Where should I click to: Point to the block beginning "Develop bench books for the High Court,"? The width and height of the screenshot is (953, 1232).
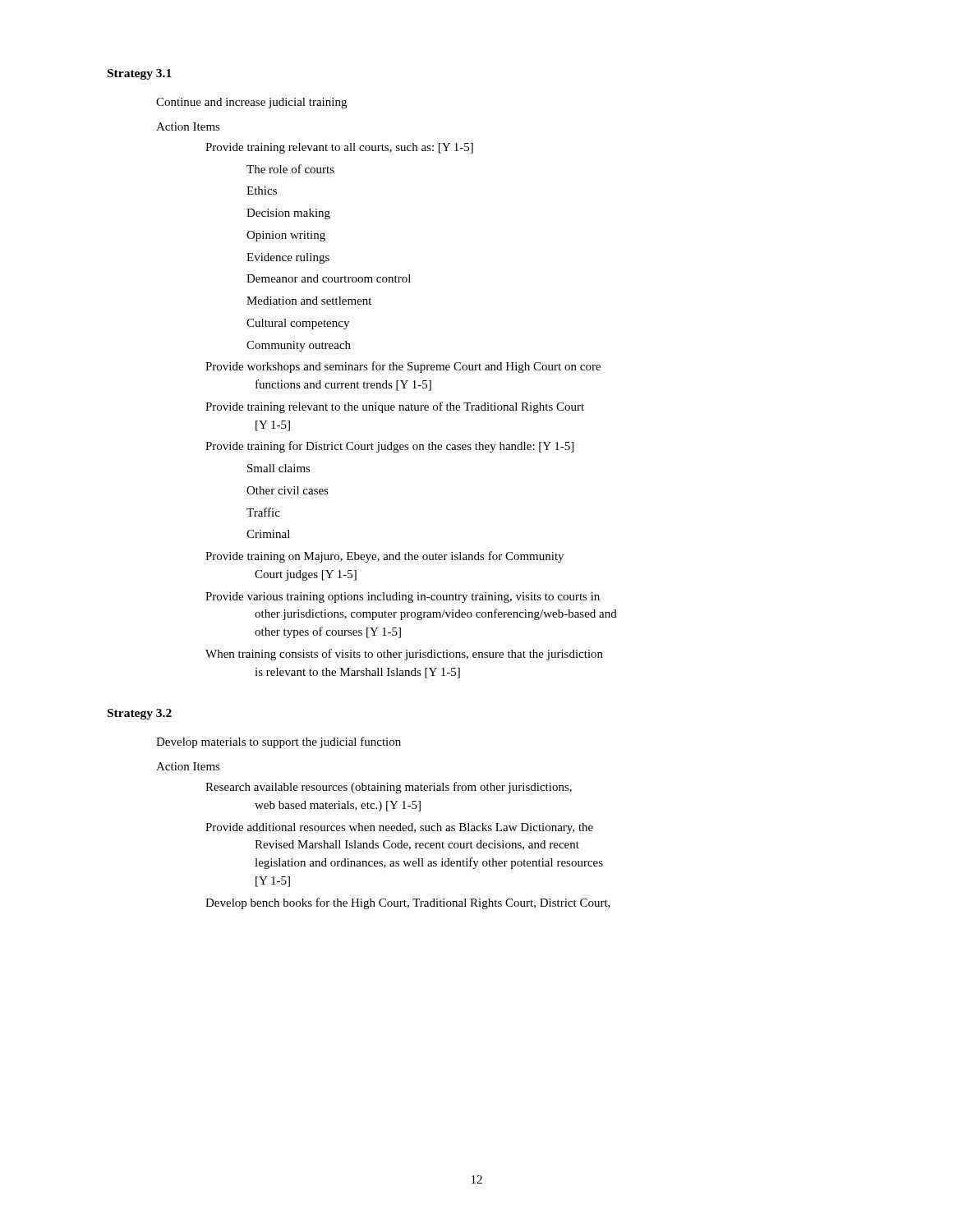408,902
